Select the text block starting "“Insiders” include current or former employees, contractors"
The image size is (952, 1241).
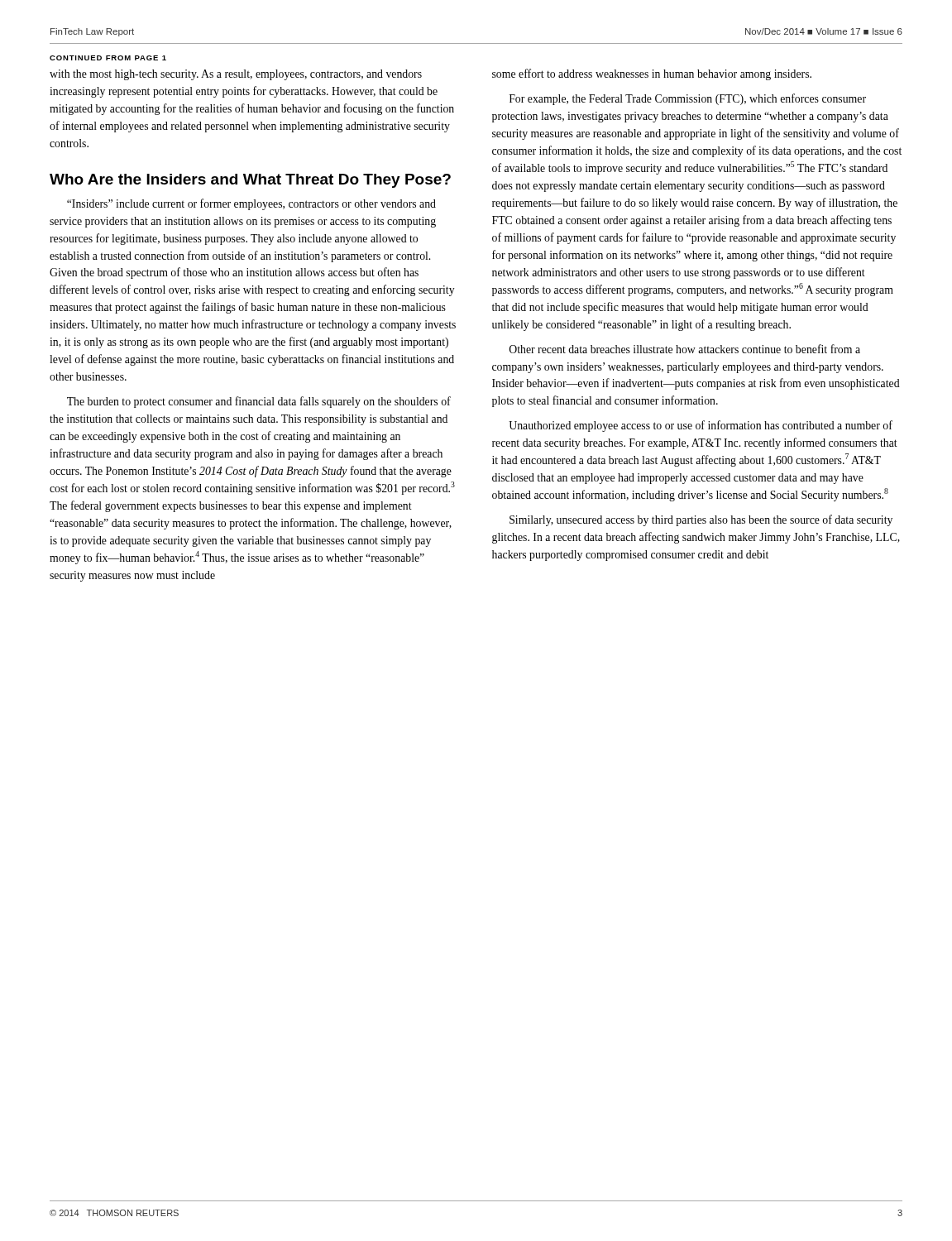(255, 390)
